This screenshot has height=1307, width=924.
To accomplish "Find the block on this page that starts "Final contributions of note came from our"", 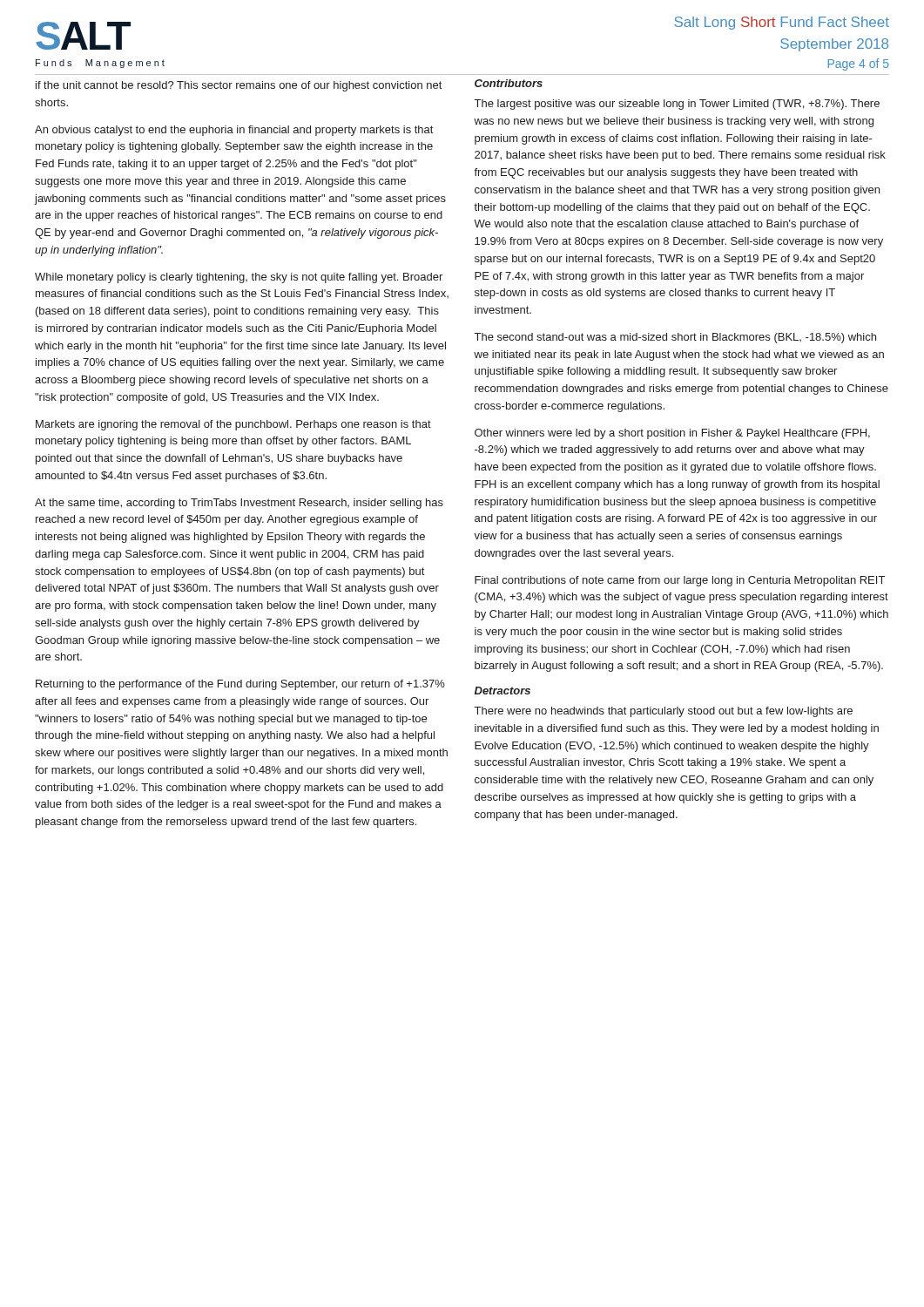I will 681,622.
